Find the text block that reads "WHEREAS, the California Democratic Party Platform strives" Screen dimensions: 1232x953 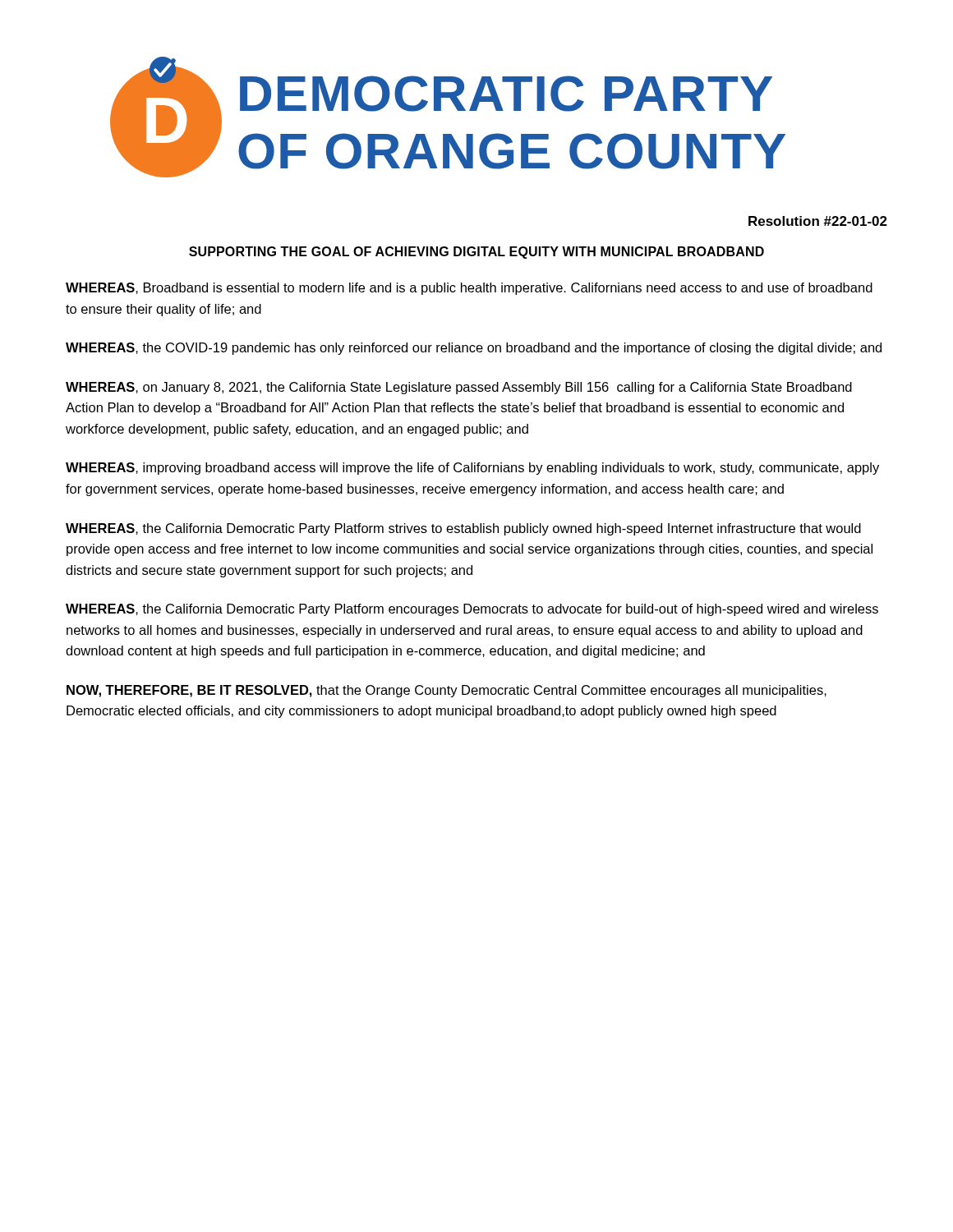(470, 549)
